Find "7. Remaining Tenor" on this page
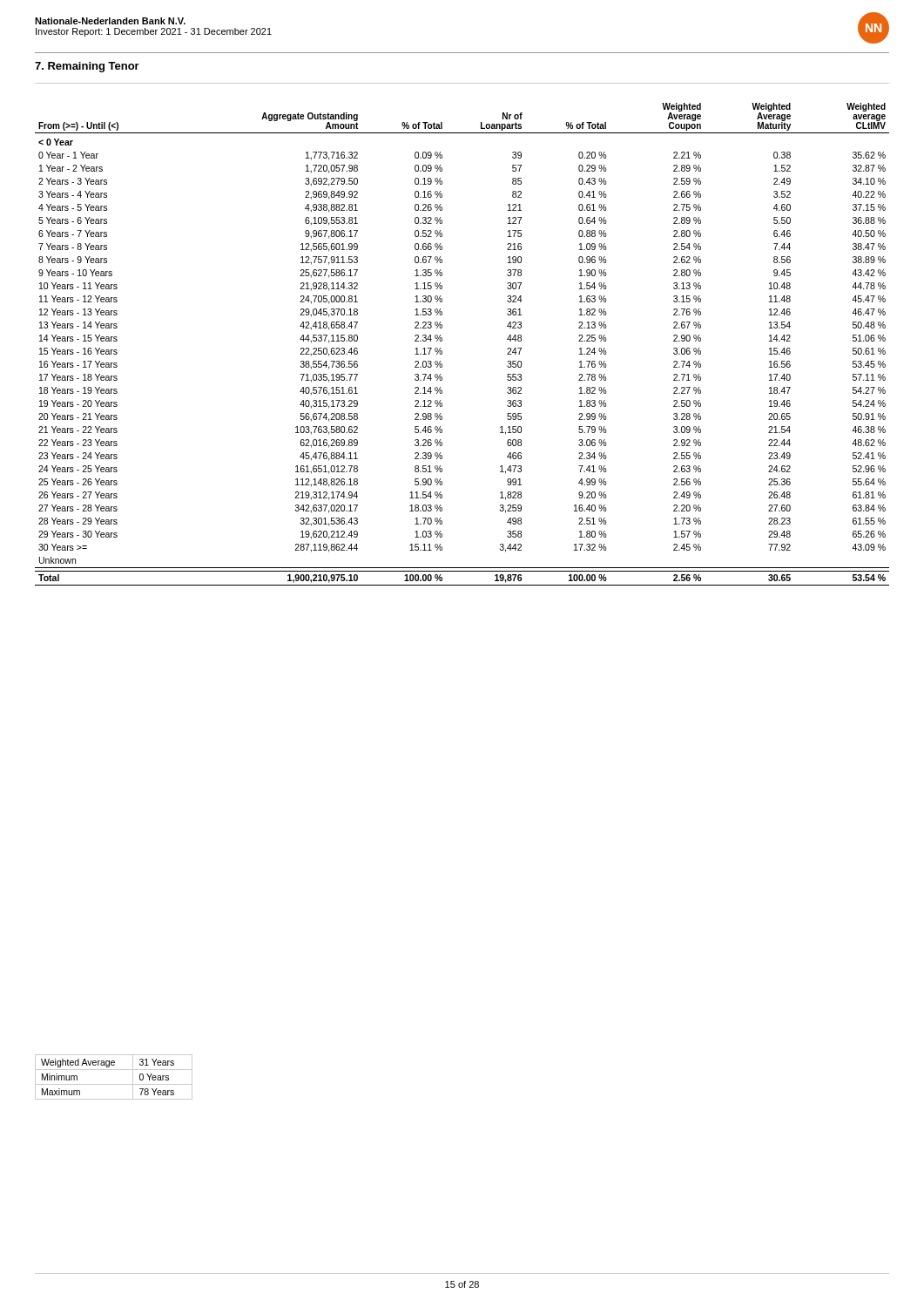Image resolution: width=924 pixels, height=1307 pixels. [x=87, y=66]
